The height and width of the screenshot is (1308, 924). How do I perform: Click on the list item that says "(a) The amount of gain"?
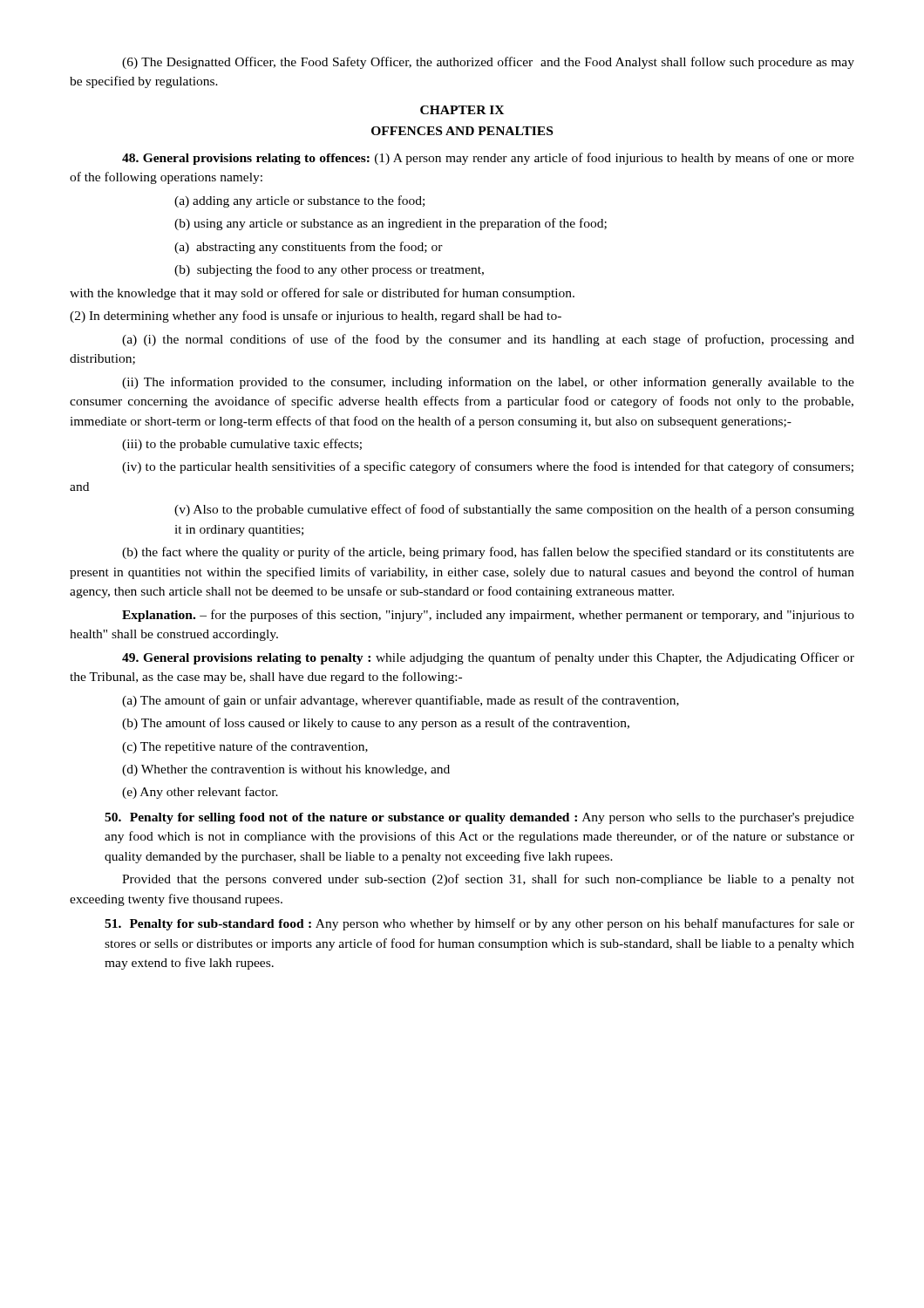coord(488,700)
